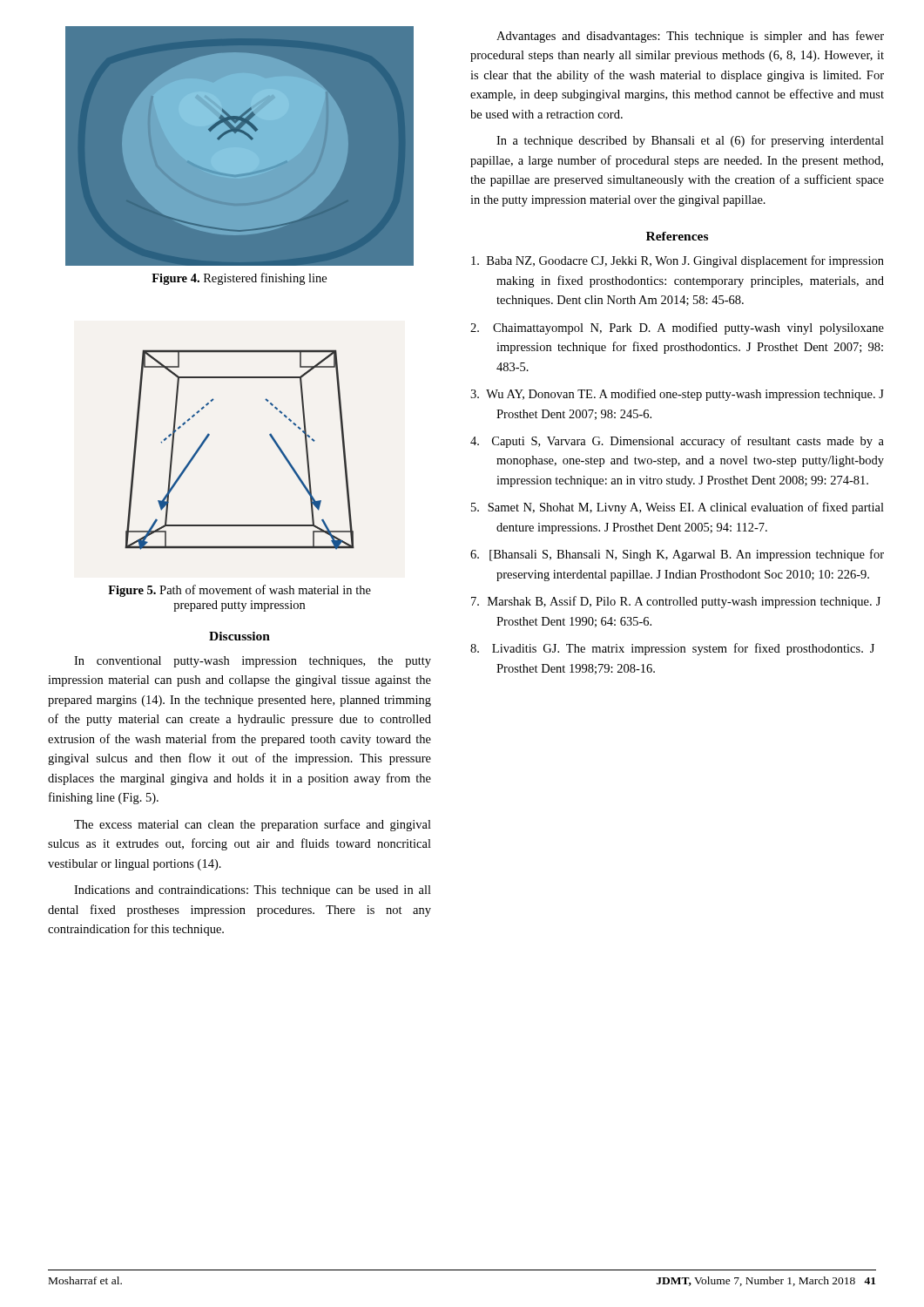The height and width of the screenshot is (1307, 924).
Task: Select the region starting "Figure 4. Registered finishing line"
Action: (x=239, y=278)
